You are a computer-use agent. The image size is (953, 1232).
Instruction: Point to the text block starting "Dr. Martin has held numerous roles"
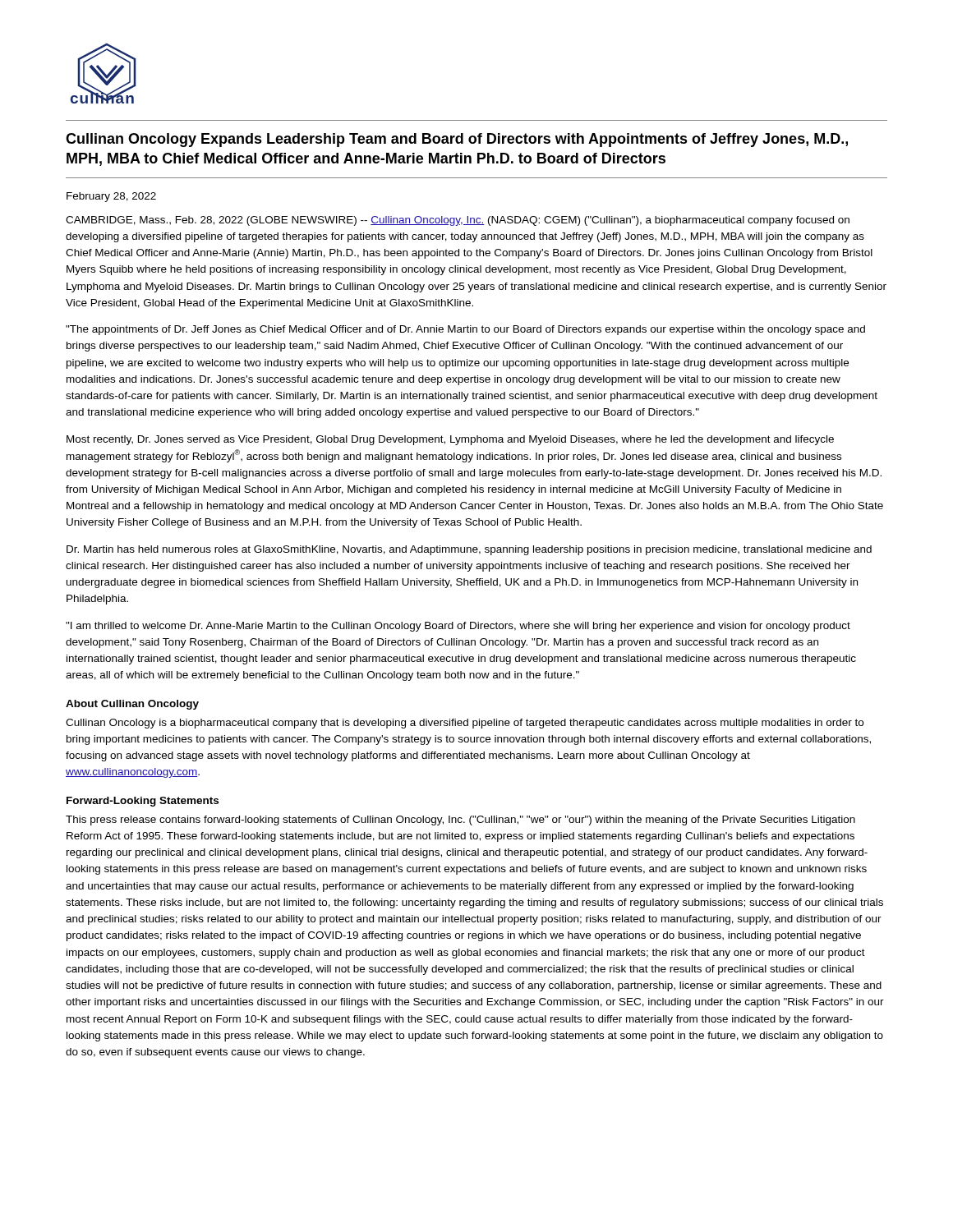[469, 574]
